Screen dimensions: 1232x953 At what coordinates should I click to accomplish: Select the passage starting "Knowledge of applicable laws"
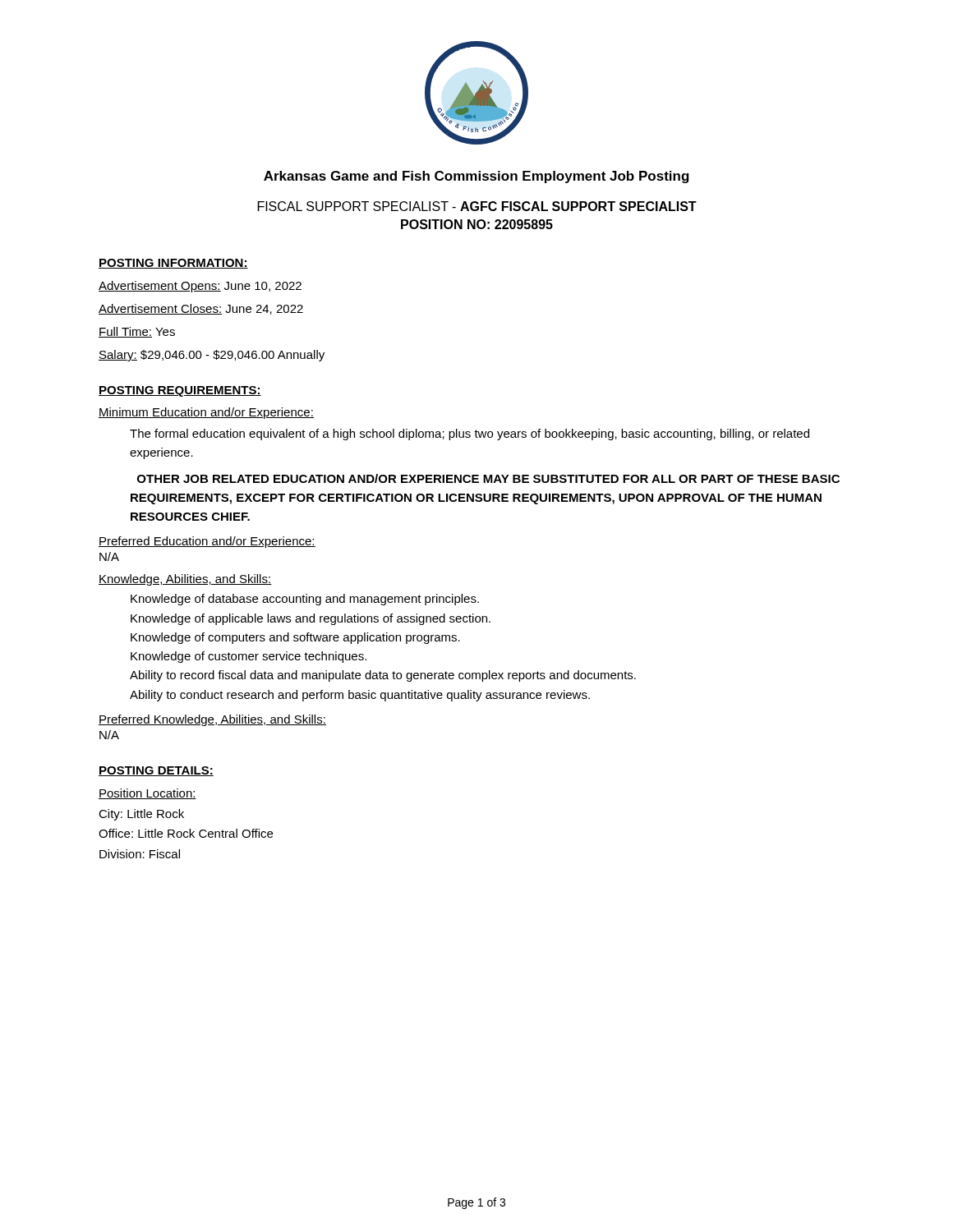[x=311, y=618]
